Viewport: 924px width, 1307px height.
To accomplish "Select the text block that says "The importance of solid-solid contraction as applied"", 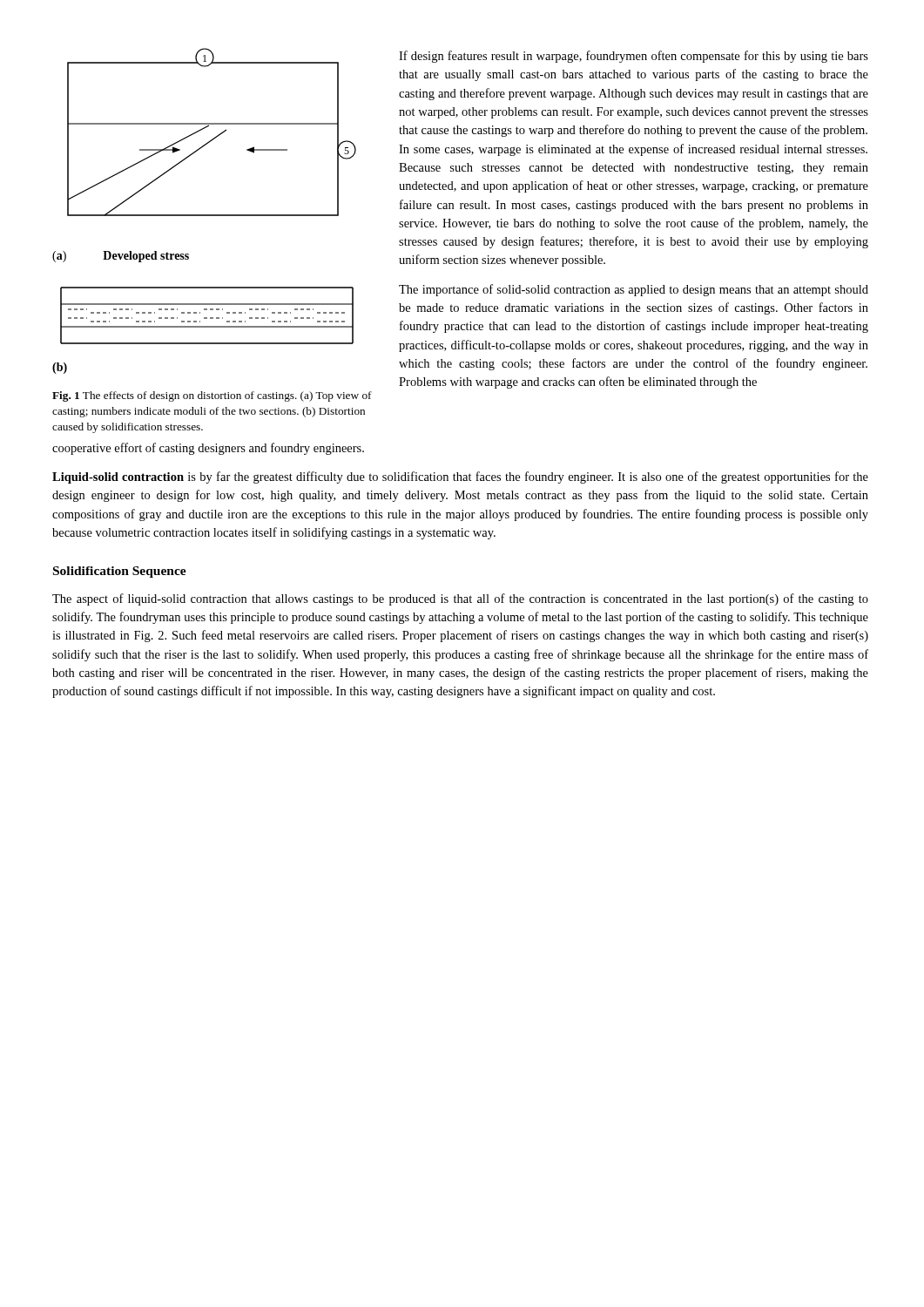I will click(634, 335).
